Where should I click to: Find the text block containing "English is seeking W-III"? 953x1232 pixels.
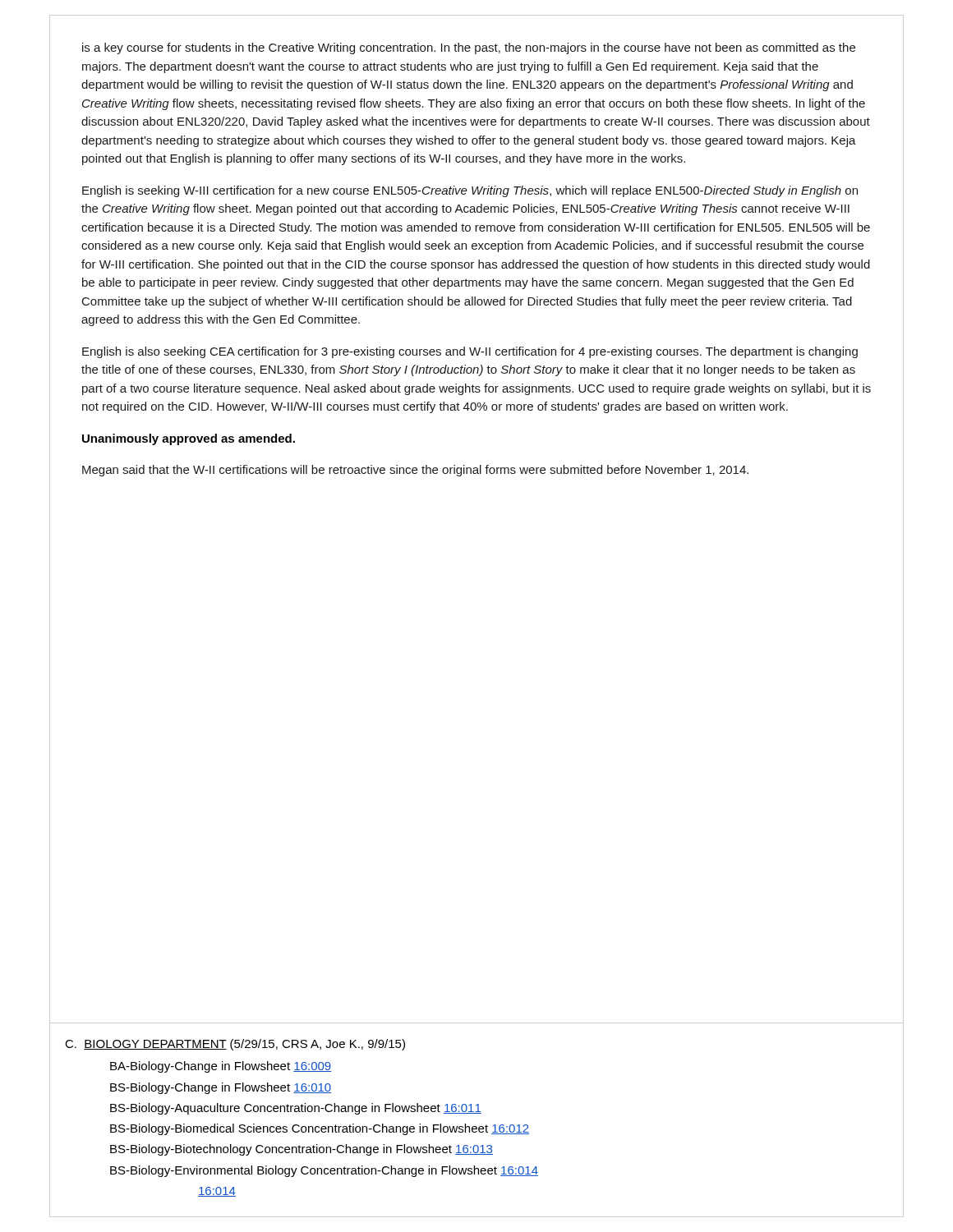click(476, 254)
